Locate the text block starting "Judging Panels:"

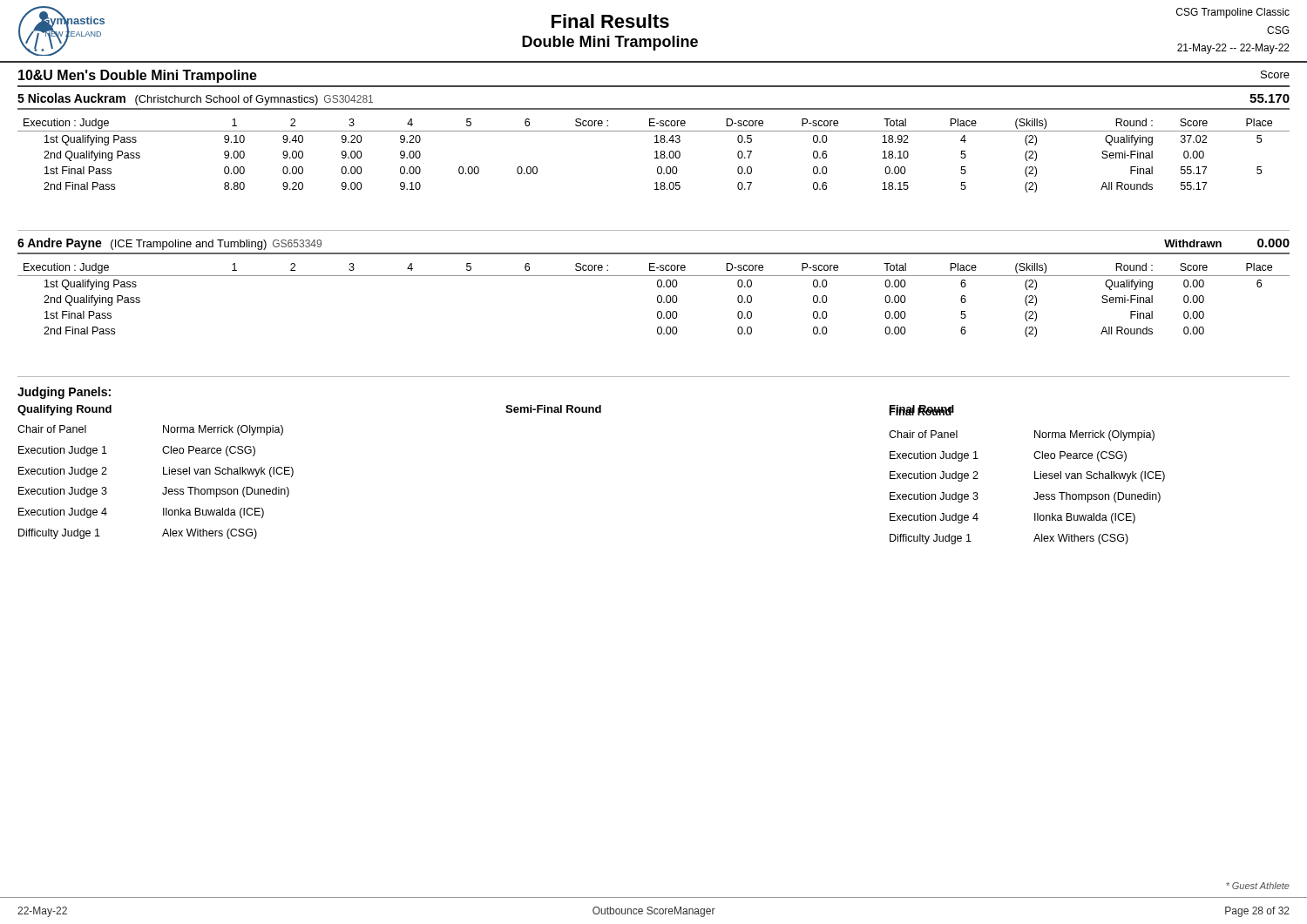65,392
